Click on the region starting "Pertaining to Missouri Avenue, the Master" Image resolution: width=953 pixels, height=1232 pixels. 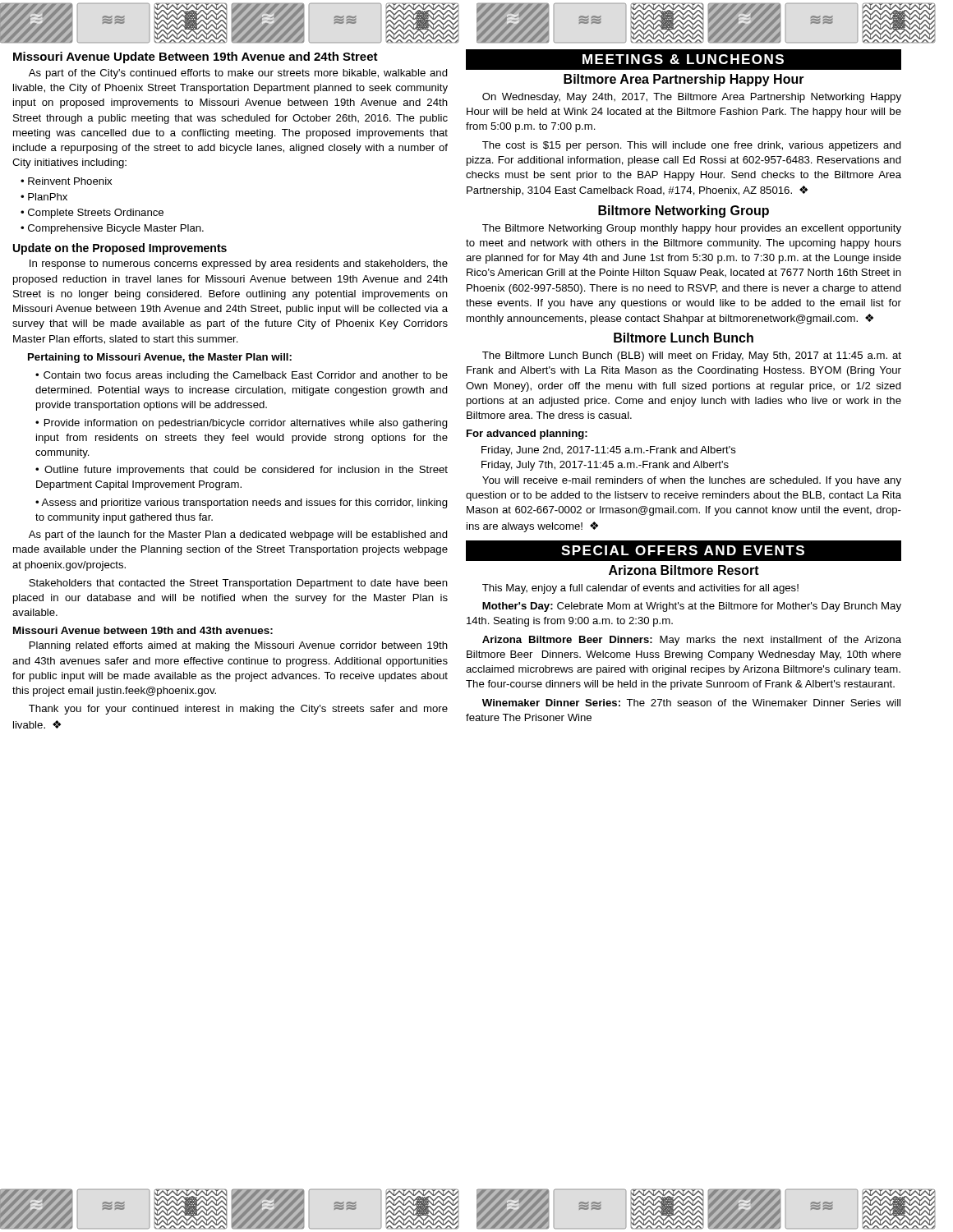pos(160,357)
